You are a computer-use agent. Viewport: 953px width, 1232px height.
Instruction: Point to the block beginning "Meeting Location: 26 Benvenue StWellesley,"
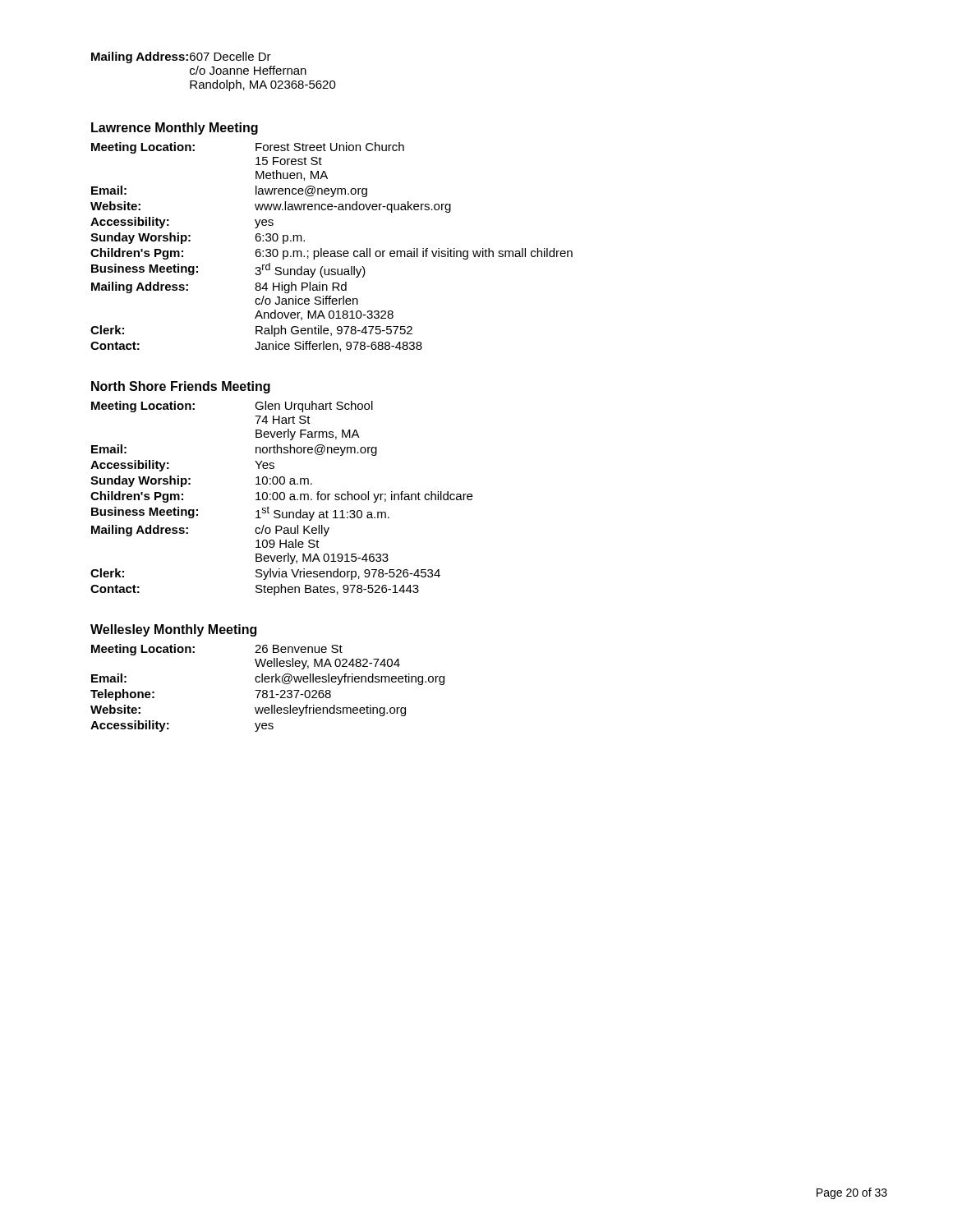point(267,688)
